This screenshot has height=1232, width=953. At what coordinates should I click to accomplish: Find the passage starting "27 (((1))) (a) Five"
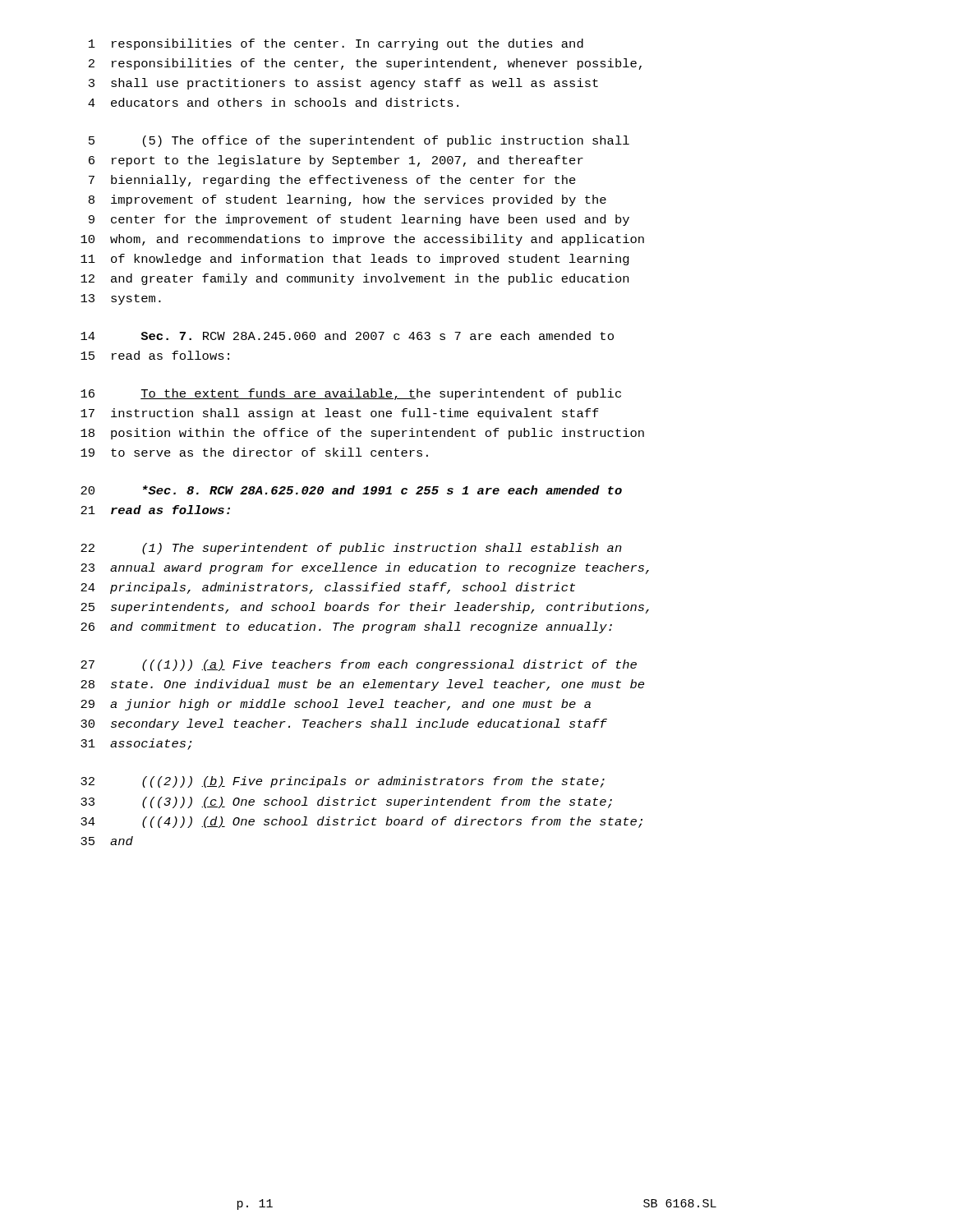[x=476, y=705]
